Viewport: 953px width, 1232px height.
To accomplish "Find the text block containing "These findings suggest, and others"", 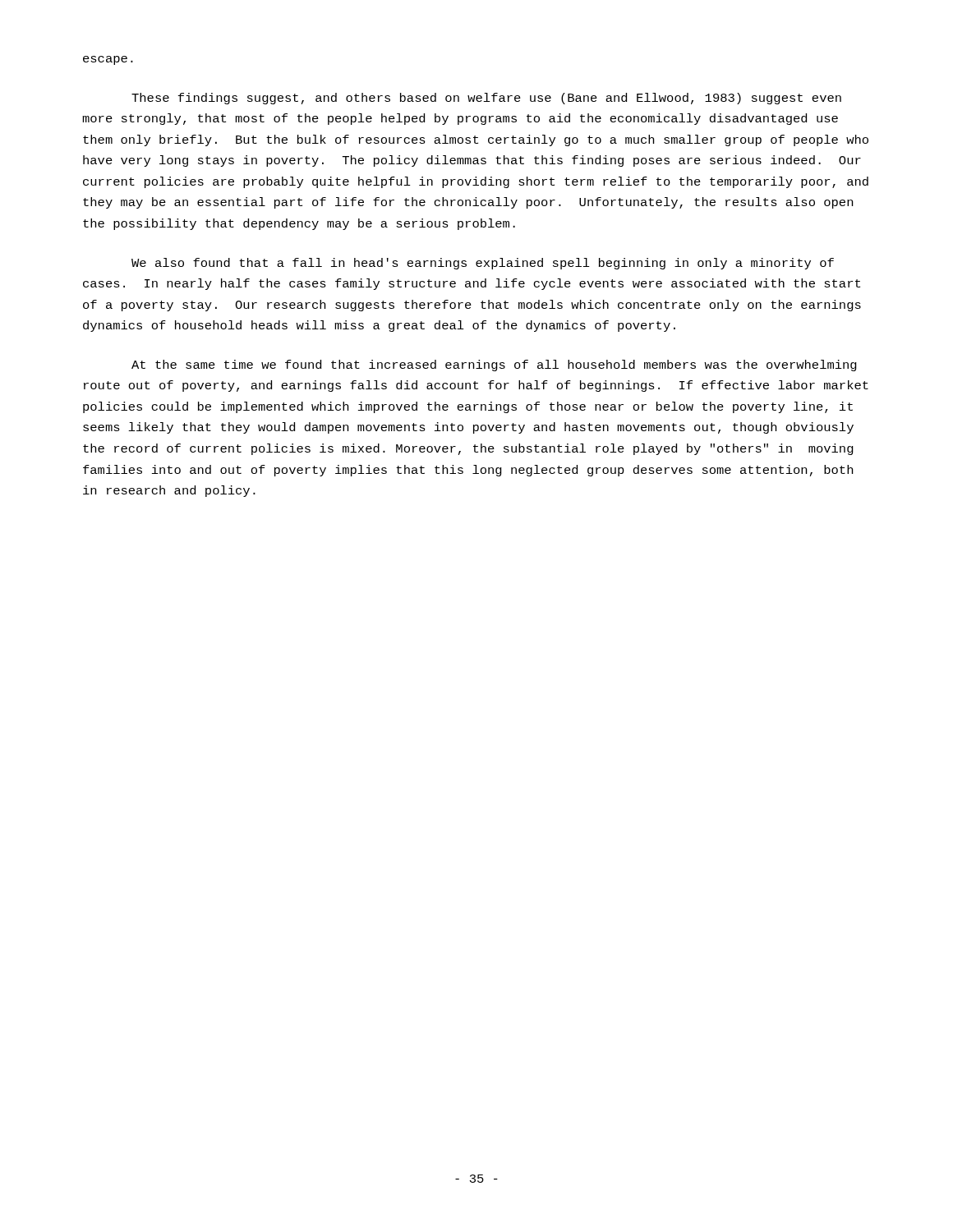I will pos(476,162).
